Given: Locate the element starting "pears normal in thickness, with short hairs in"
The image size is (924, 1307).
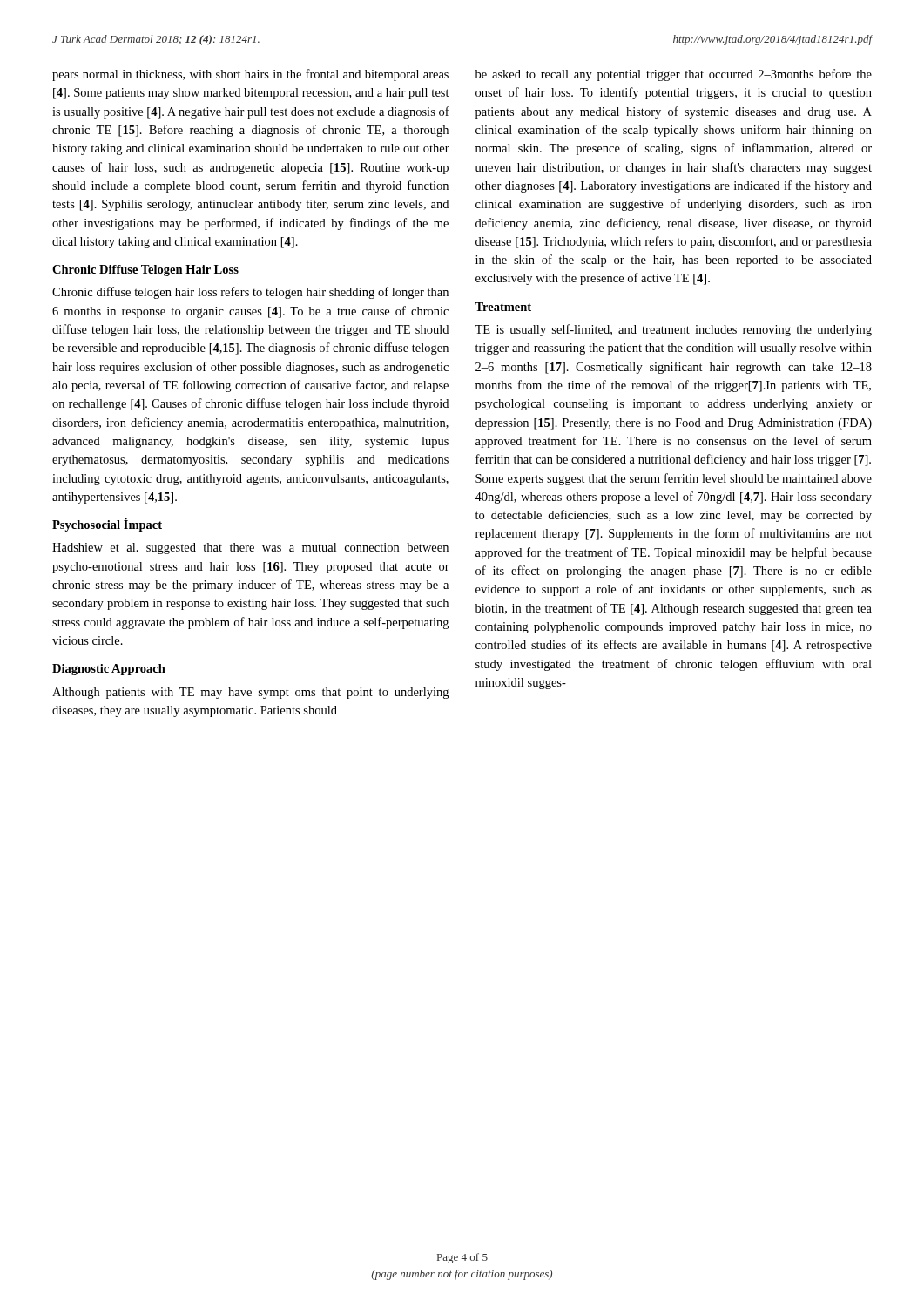Looking at the screenshot, I should coord(251,158).
